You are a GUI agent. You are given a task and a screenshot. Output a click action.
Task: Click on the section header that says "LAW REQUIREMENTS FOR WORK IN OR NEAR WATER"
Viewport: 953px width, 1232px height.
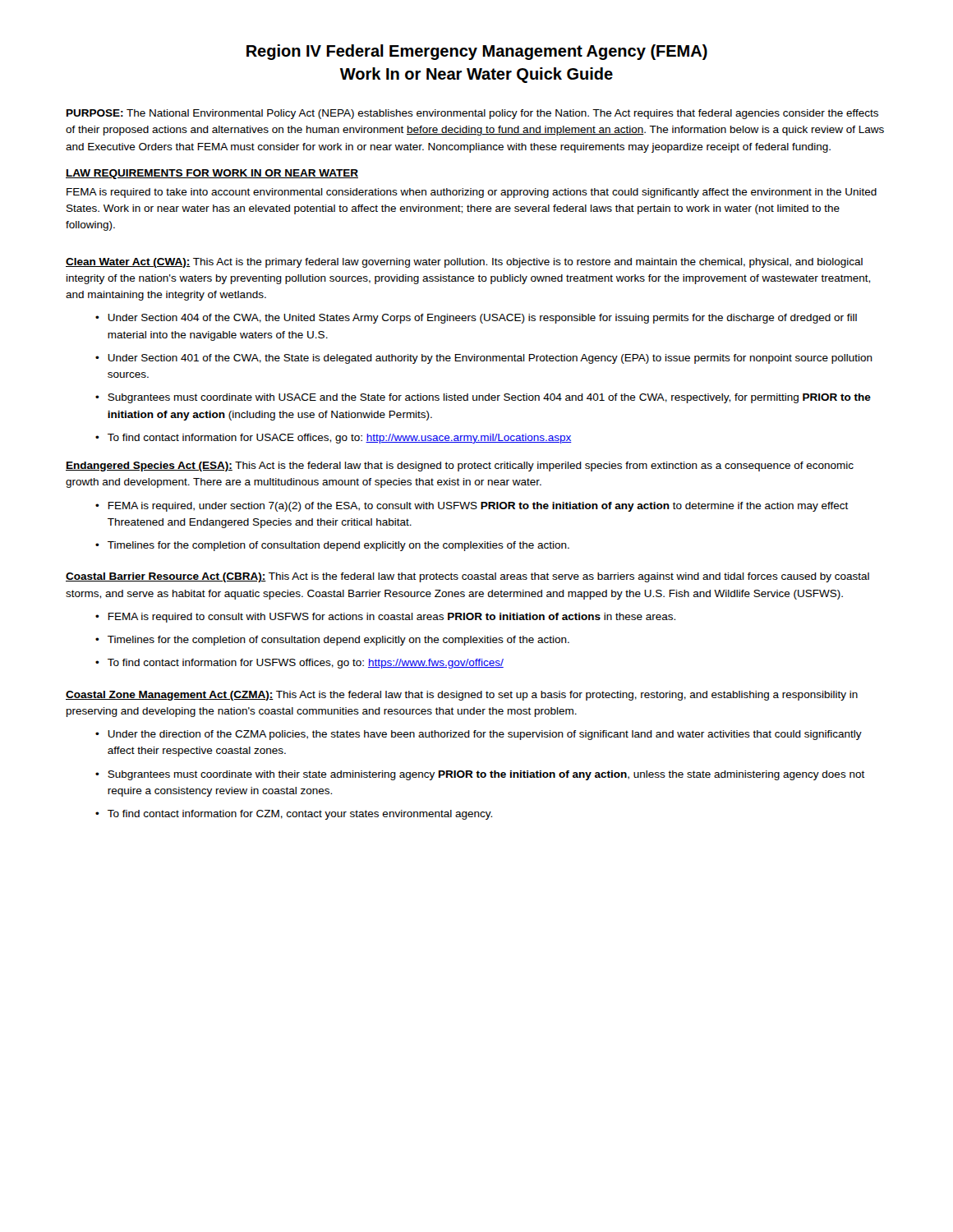(212, 173)
